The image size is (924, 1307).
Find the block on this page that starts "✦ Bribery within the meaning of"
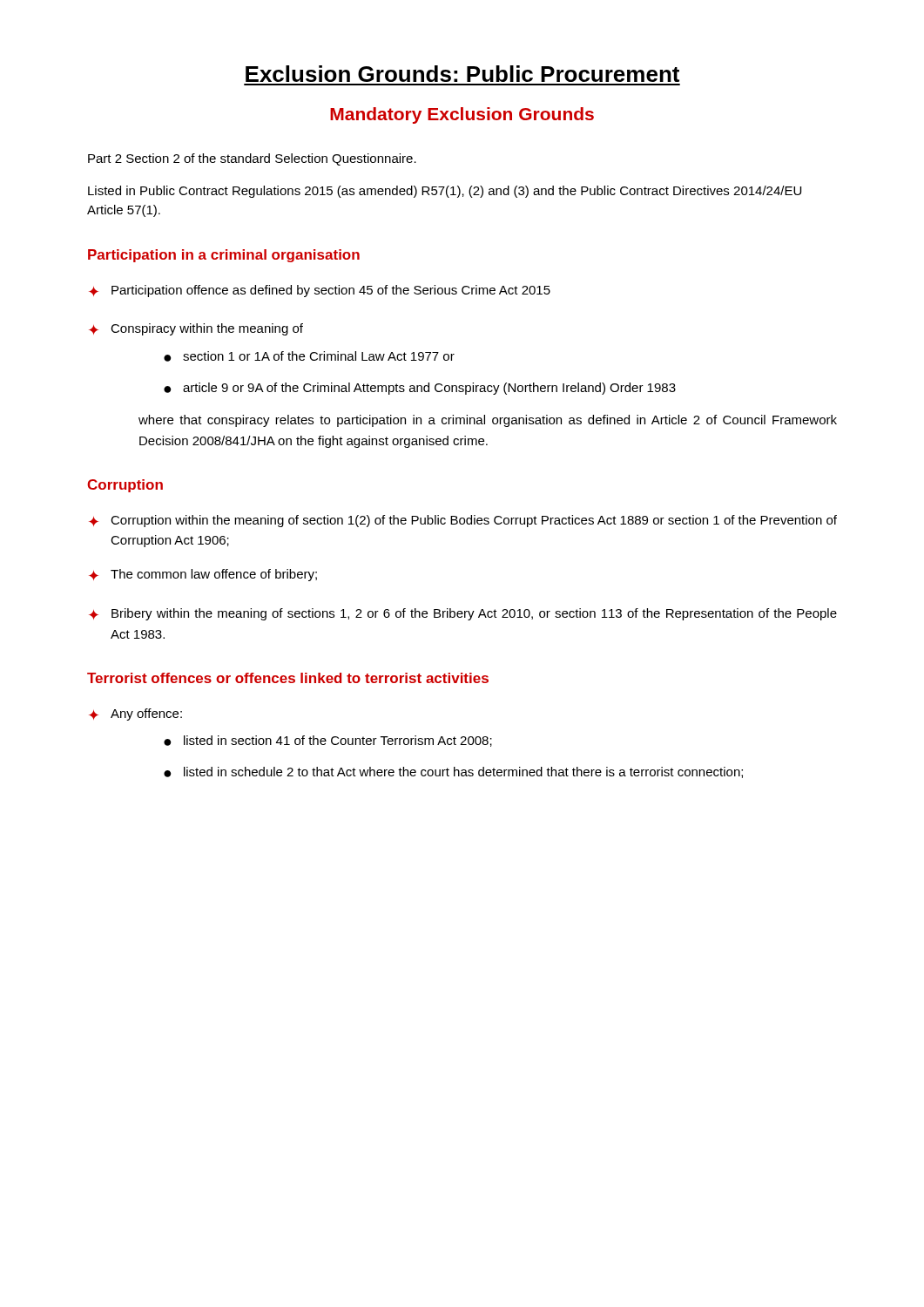pyautogui.click(x=462, y=623)
